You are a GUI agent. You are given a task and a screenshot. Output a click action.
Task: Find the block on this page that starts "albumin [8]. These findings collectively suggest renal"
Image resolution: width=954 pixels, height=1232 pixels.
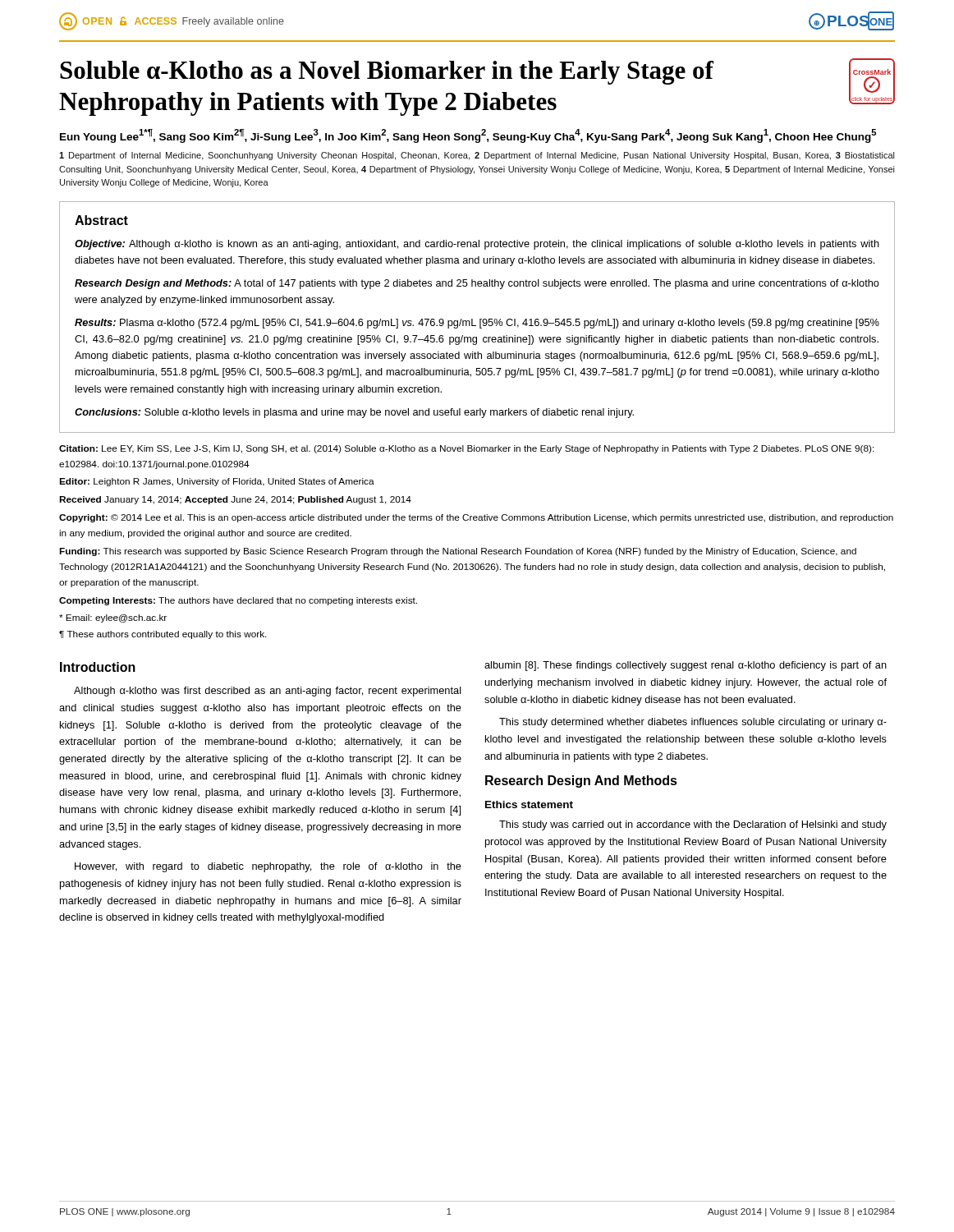[x=685, y=711]
